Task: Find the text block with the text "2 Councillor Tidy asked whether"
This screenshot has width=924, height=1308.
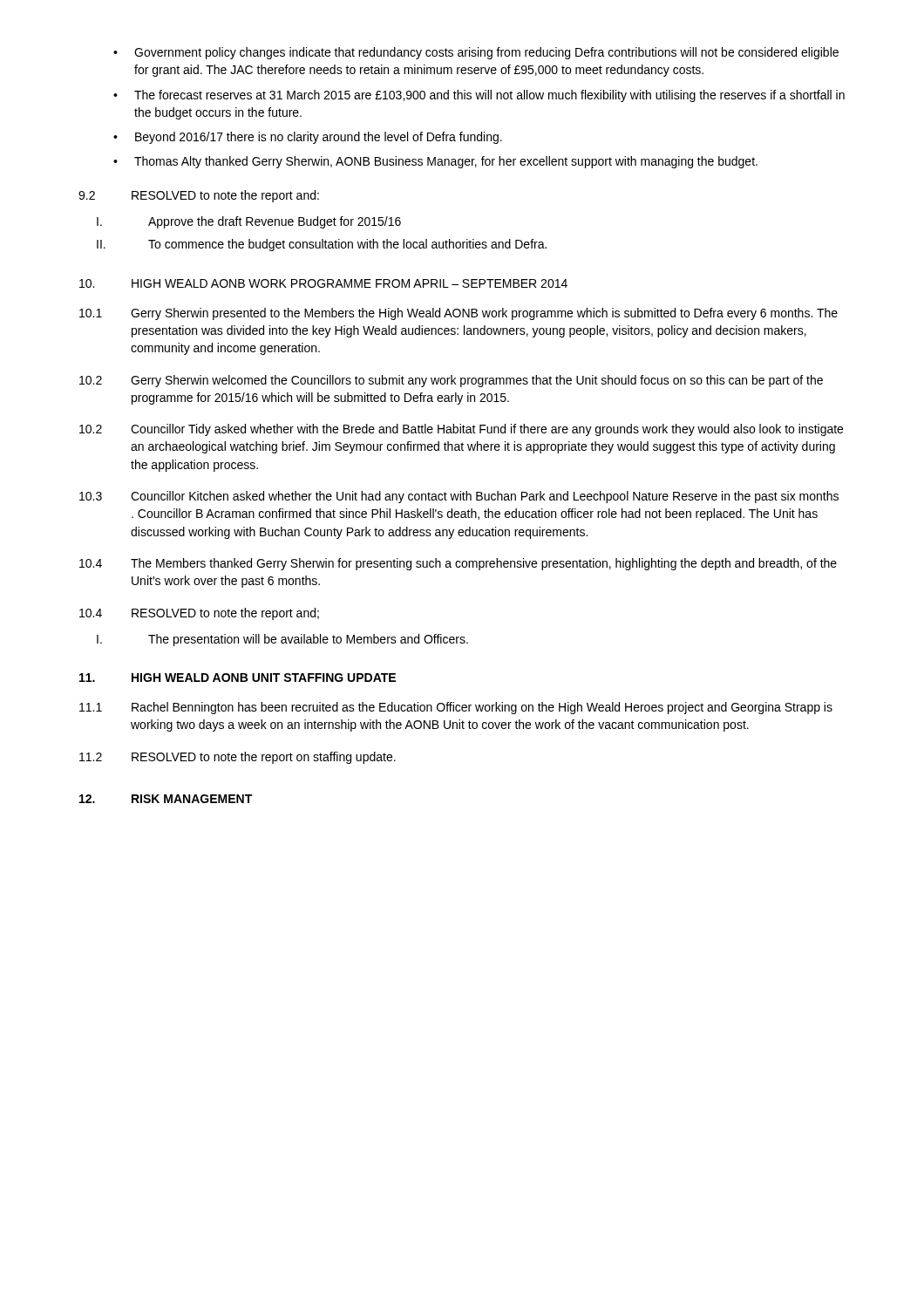Action: [x=462, y=447]
